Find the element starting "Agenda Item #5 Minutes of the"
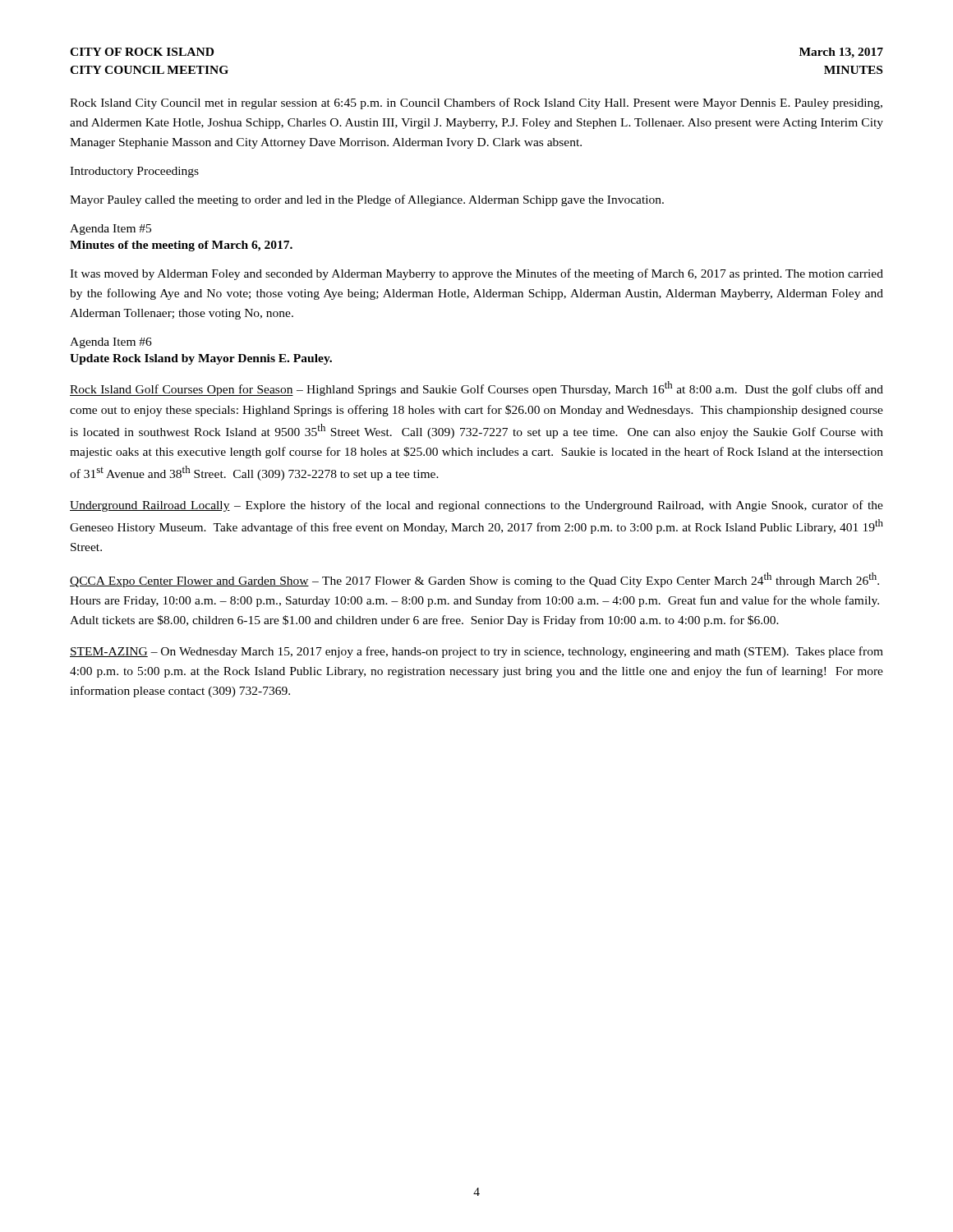 110,230
